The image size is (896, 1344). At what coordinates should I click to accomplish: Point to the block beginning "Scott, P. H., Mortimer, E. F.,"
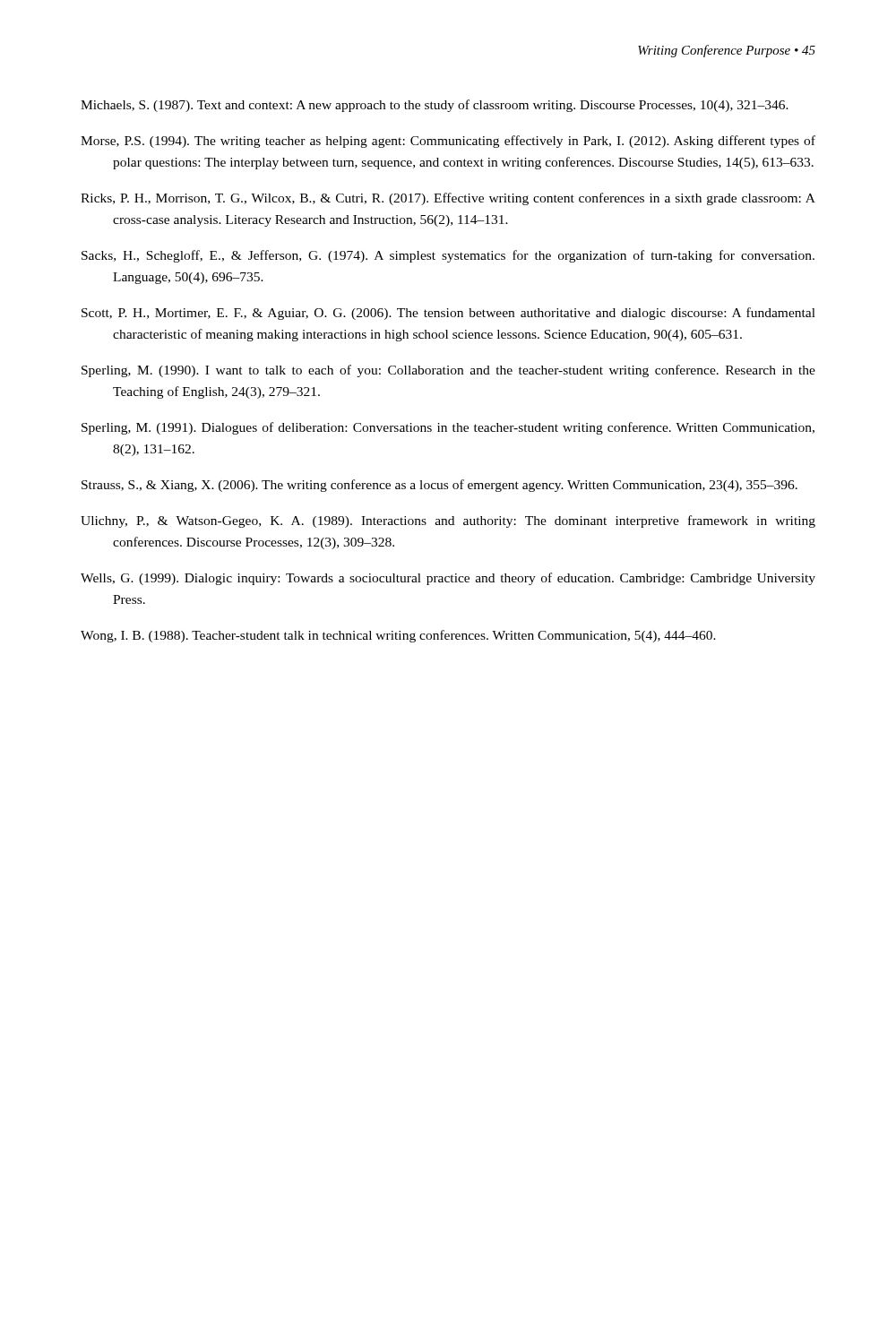tap(448, 323)
